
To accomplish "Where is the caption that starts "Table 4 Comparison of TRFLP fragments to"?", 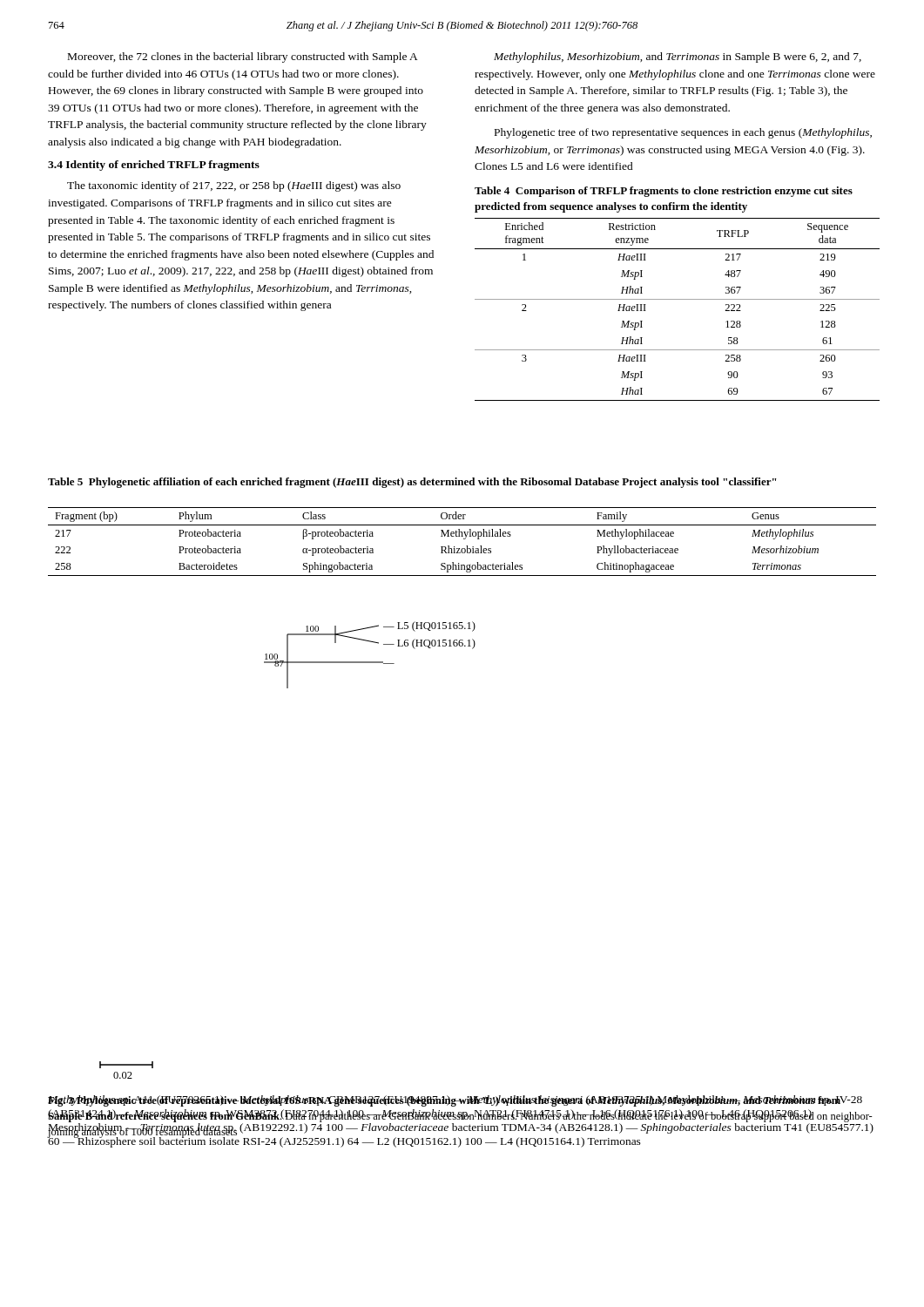I will pos(664,198).
